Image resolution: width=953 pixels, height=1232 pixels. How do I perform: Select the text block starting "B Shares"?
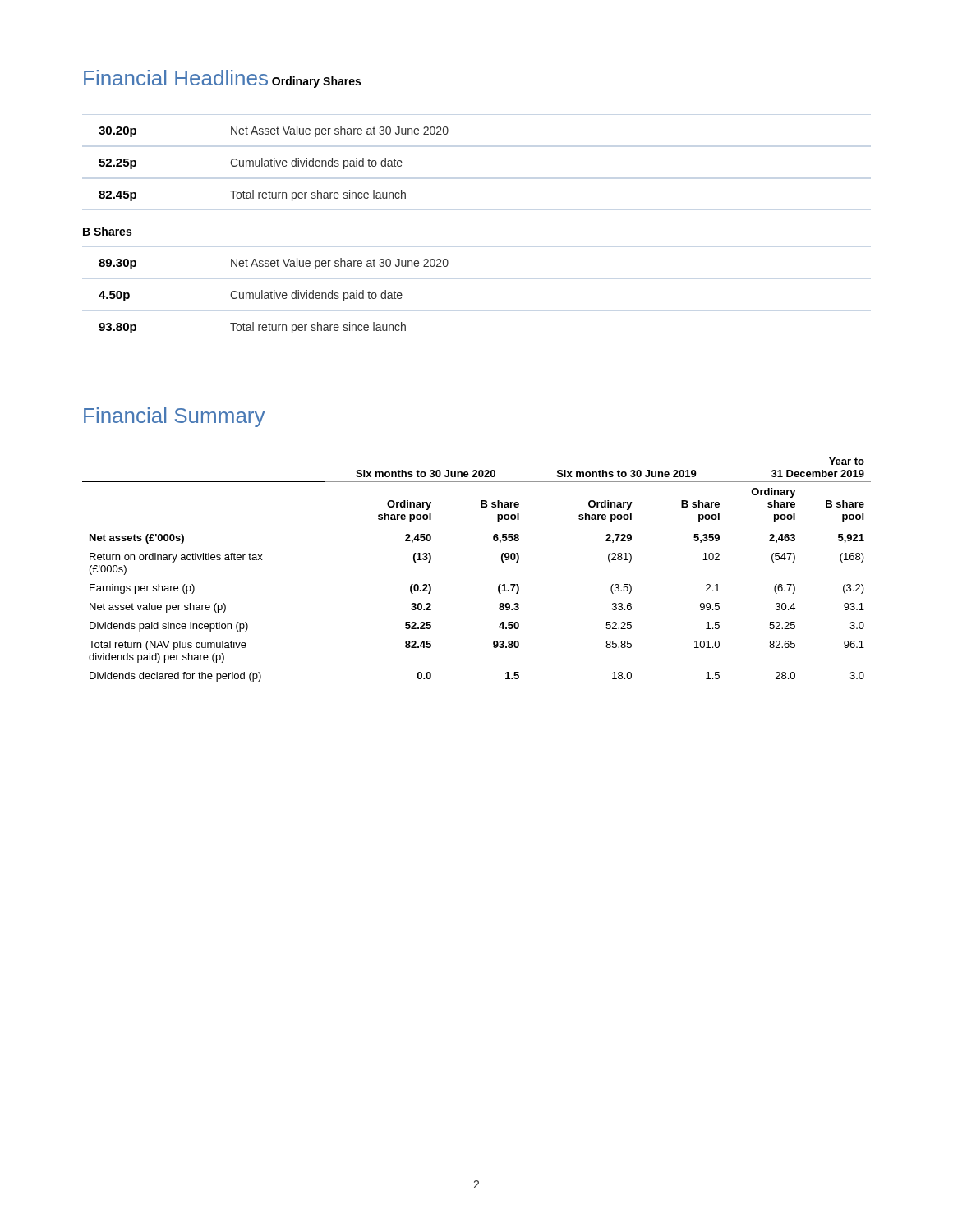107,232
